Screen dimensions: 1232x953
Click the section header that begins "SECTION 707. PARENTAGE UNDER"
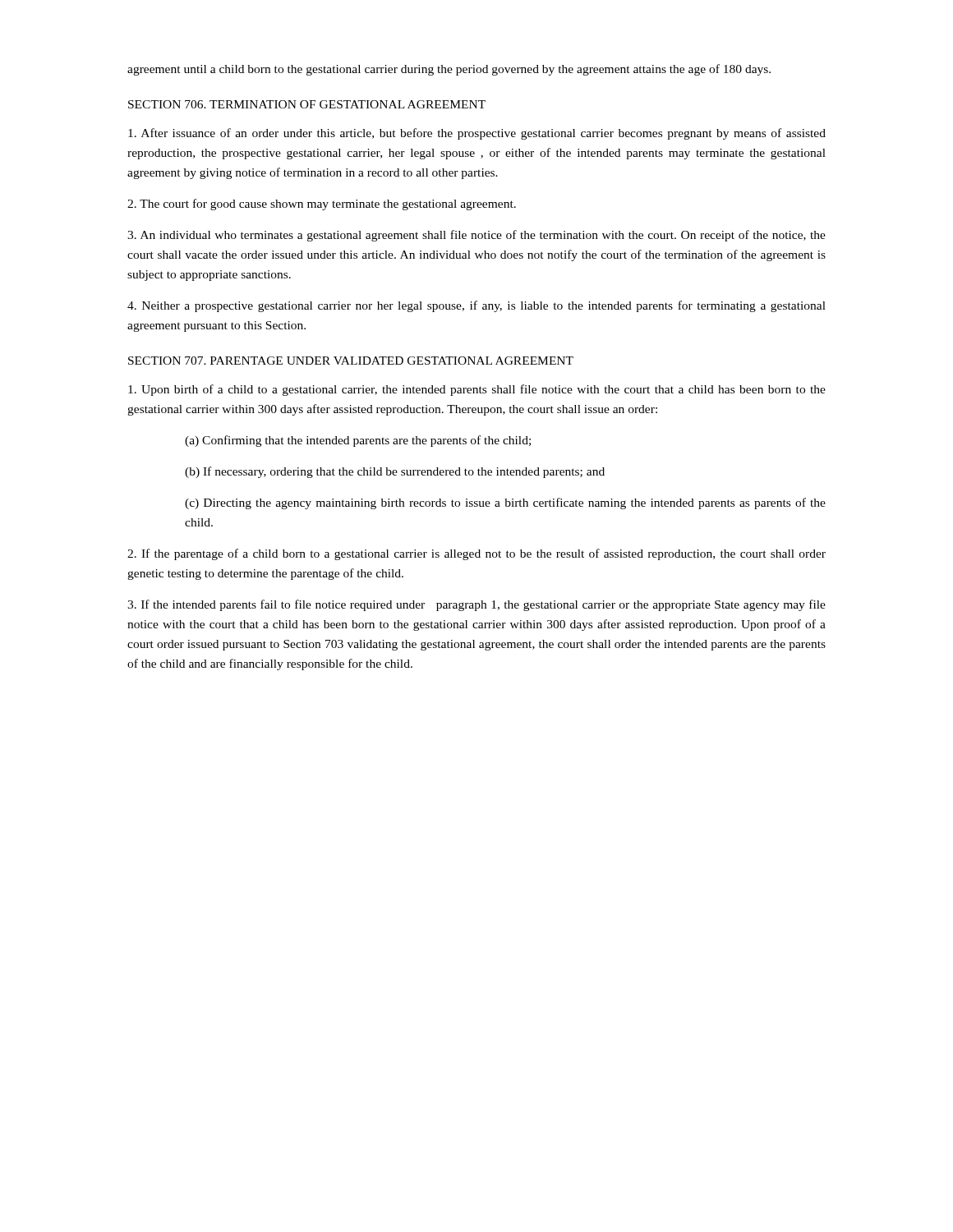click(x=350, y=360)
